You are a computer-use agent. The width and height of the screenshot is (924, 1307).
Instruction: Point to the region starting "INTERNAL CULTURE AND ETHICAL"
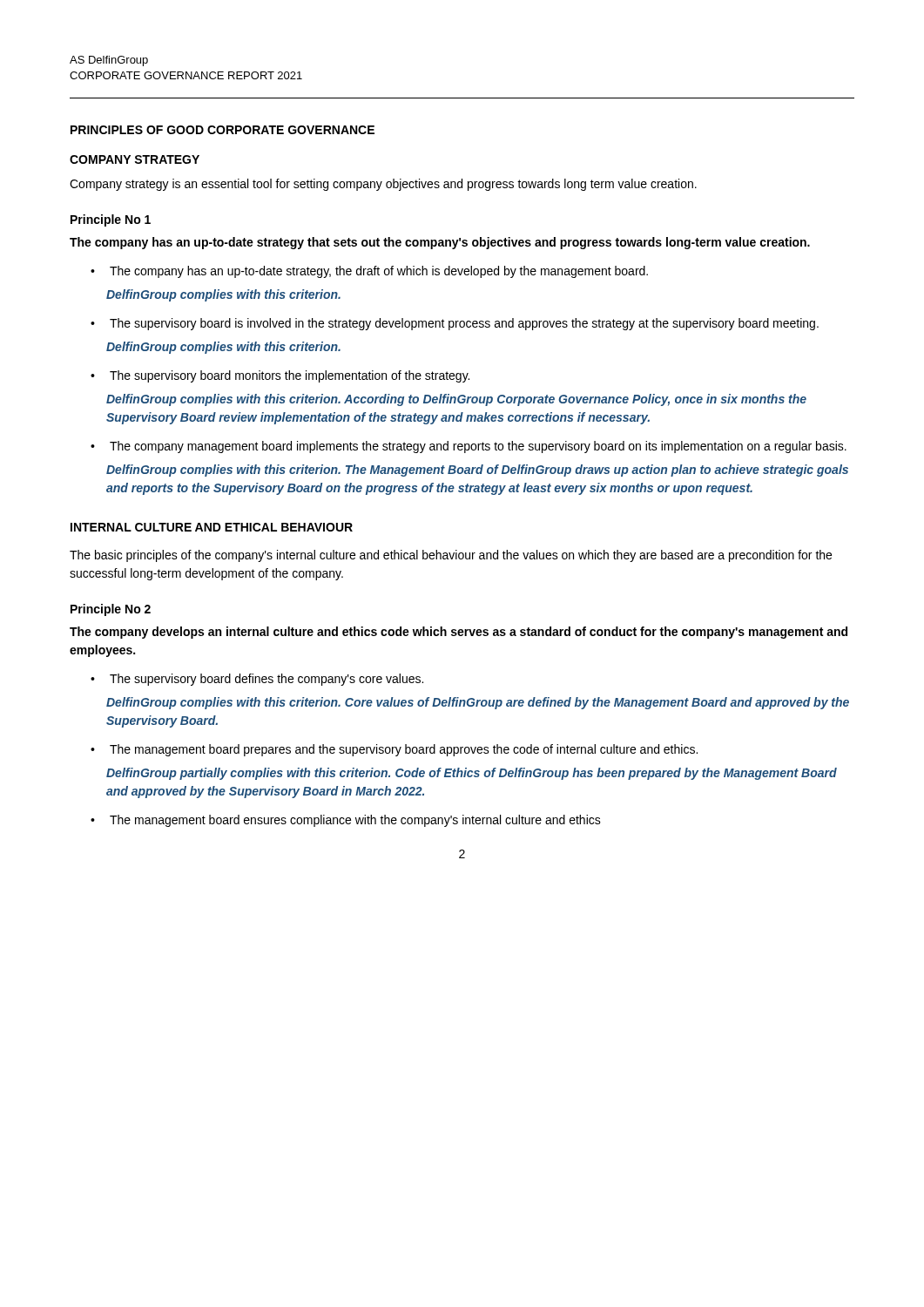pyautogui.click(x=211, y=527)
